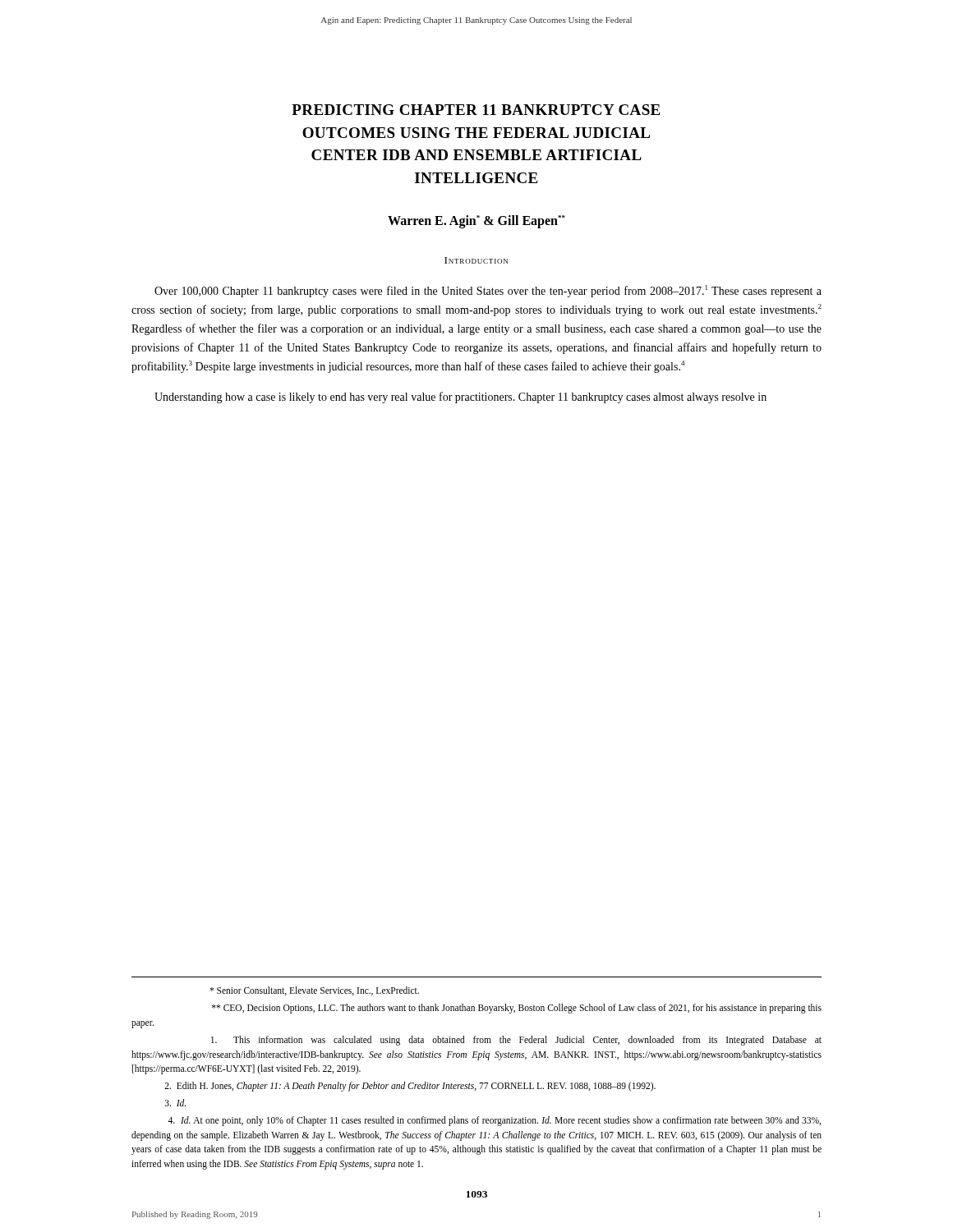953x1232 pixels.
Task: Point to the title beginning "PREDICTING CHAPTER 11 BANKRUPTCY CASE OUTCOMES"
Action: click(476, 144)
